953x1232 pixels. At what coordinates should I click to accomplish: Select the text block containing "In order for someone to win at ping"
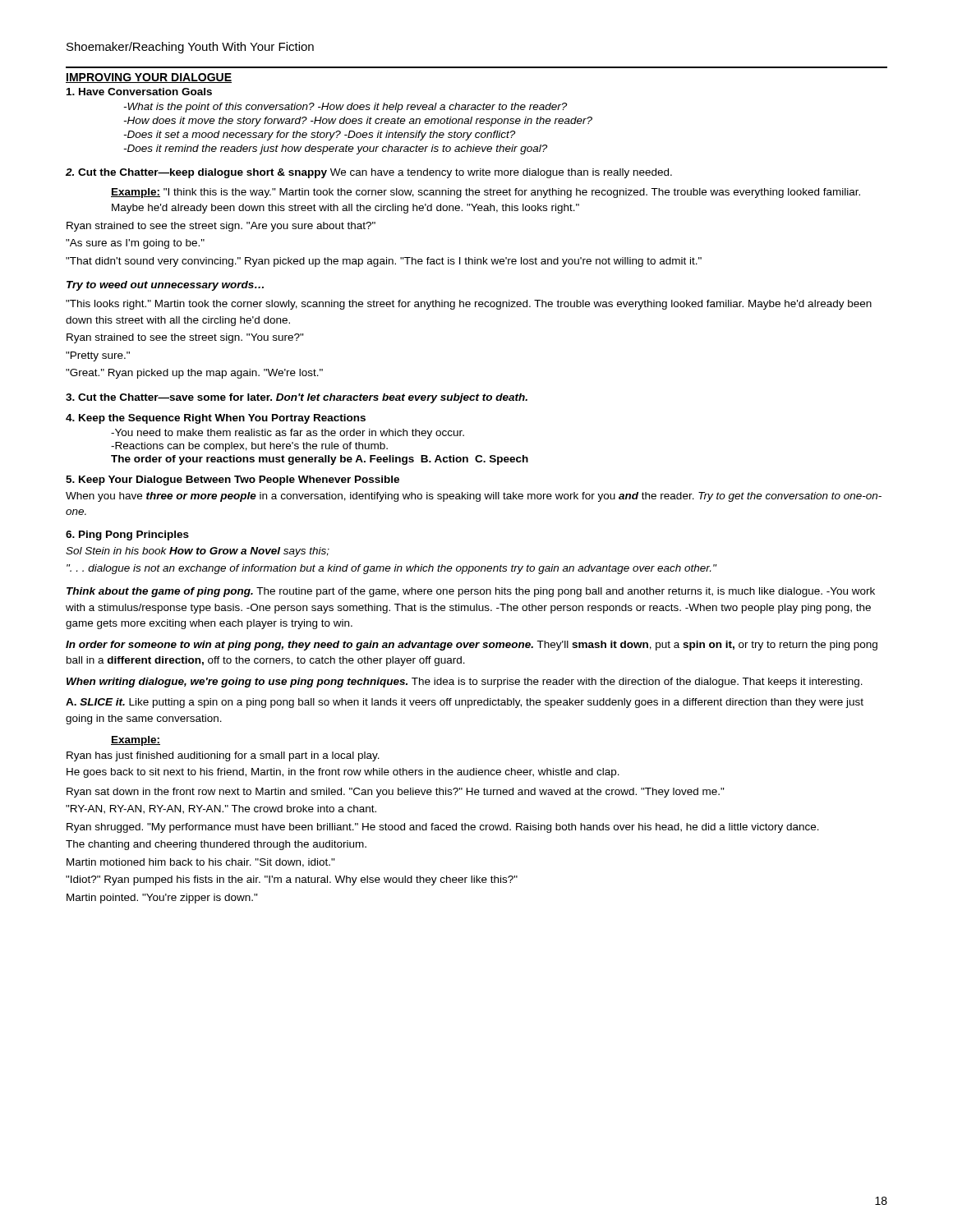click(476, 652)
